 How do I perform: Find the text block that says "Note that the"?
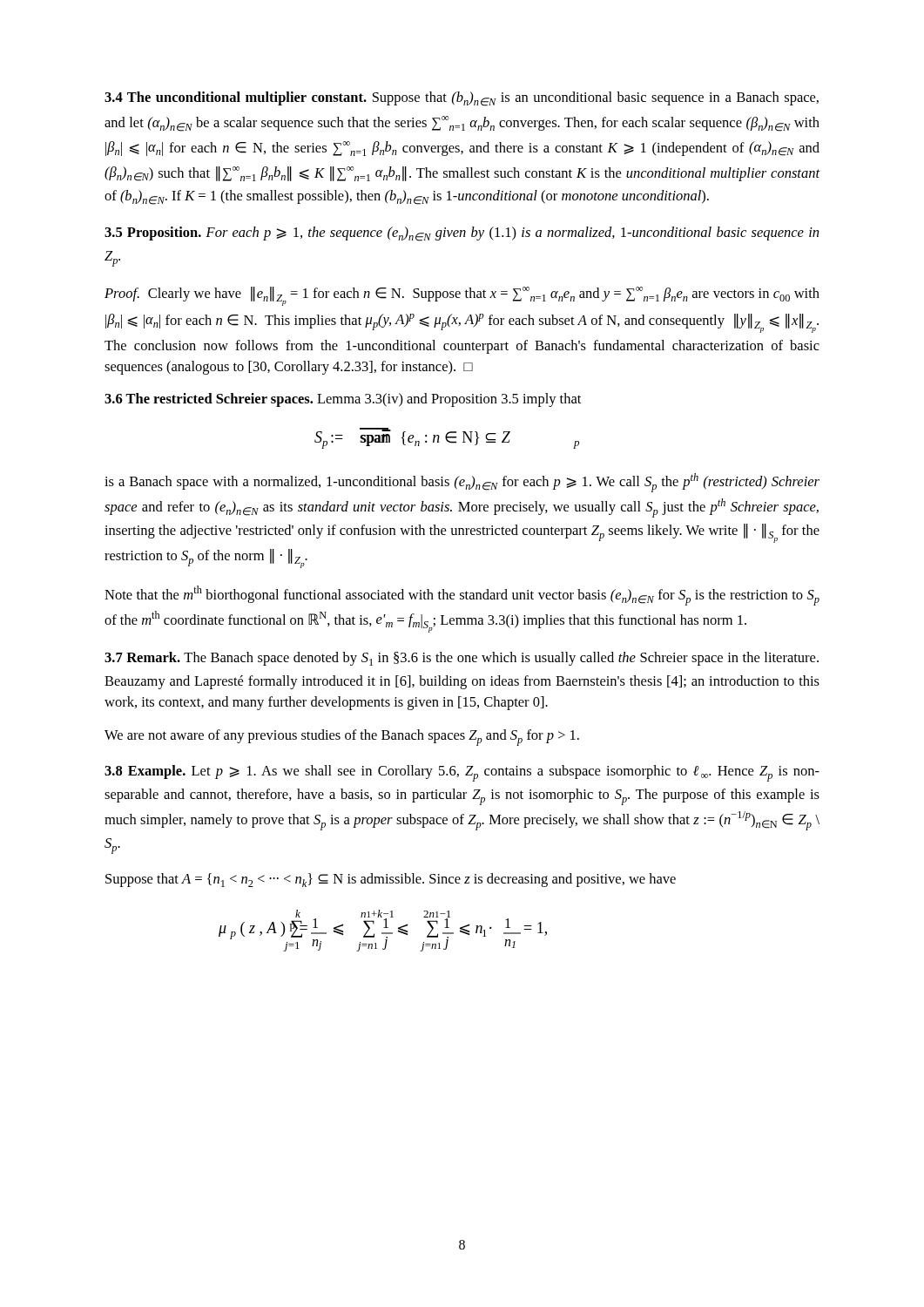point(462,608)
